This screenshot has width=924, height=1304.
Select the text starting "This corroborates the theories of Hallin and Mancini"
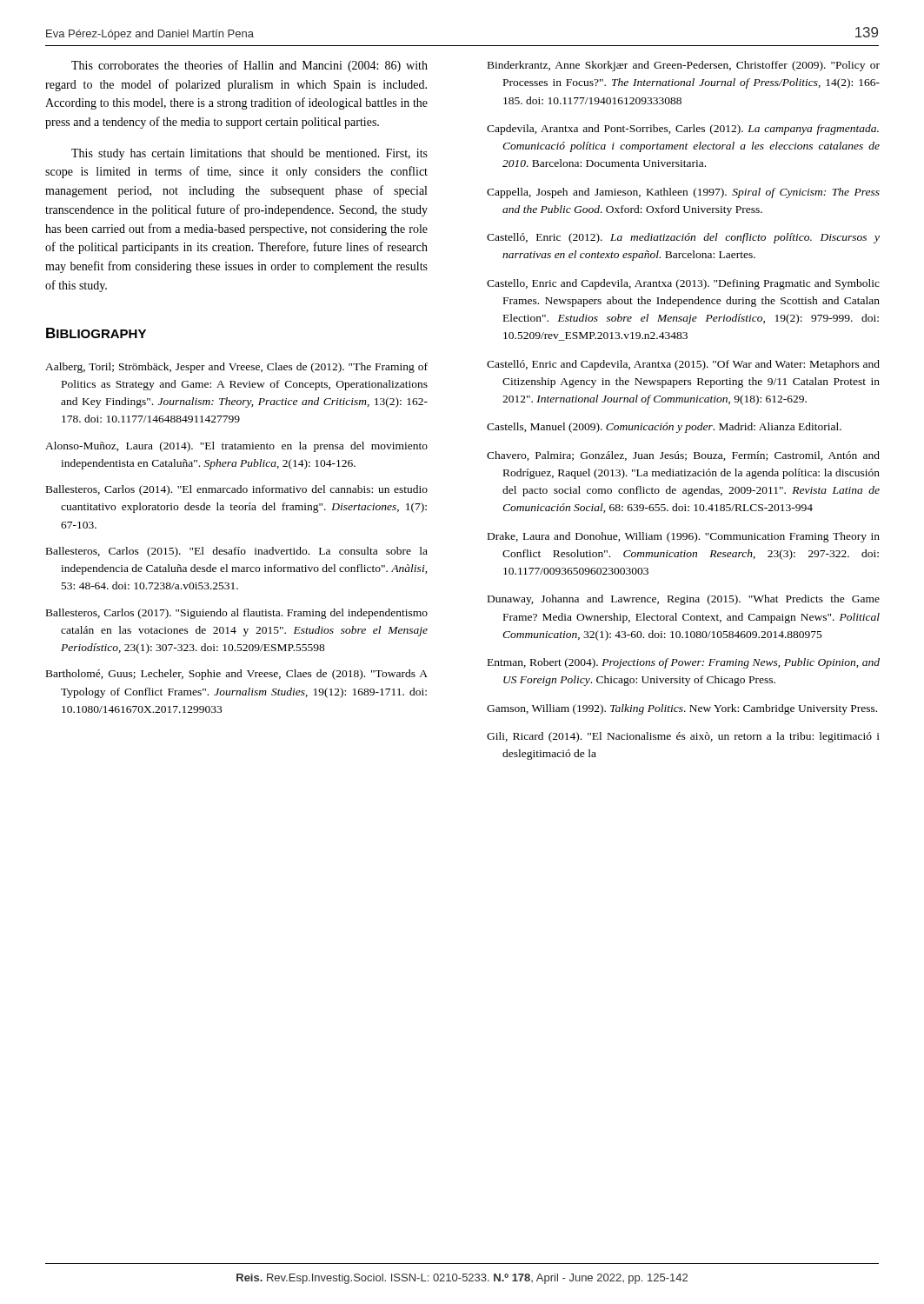pos(236,176)
